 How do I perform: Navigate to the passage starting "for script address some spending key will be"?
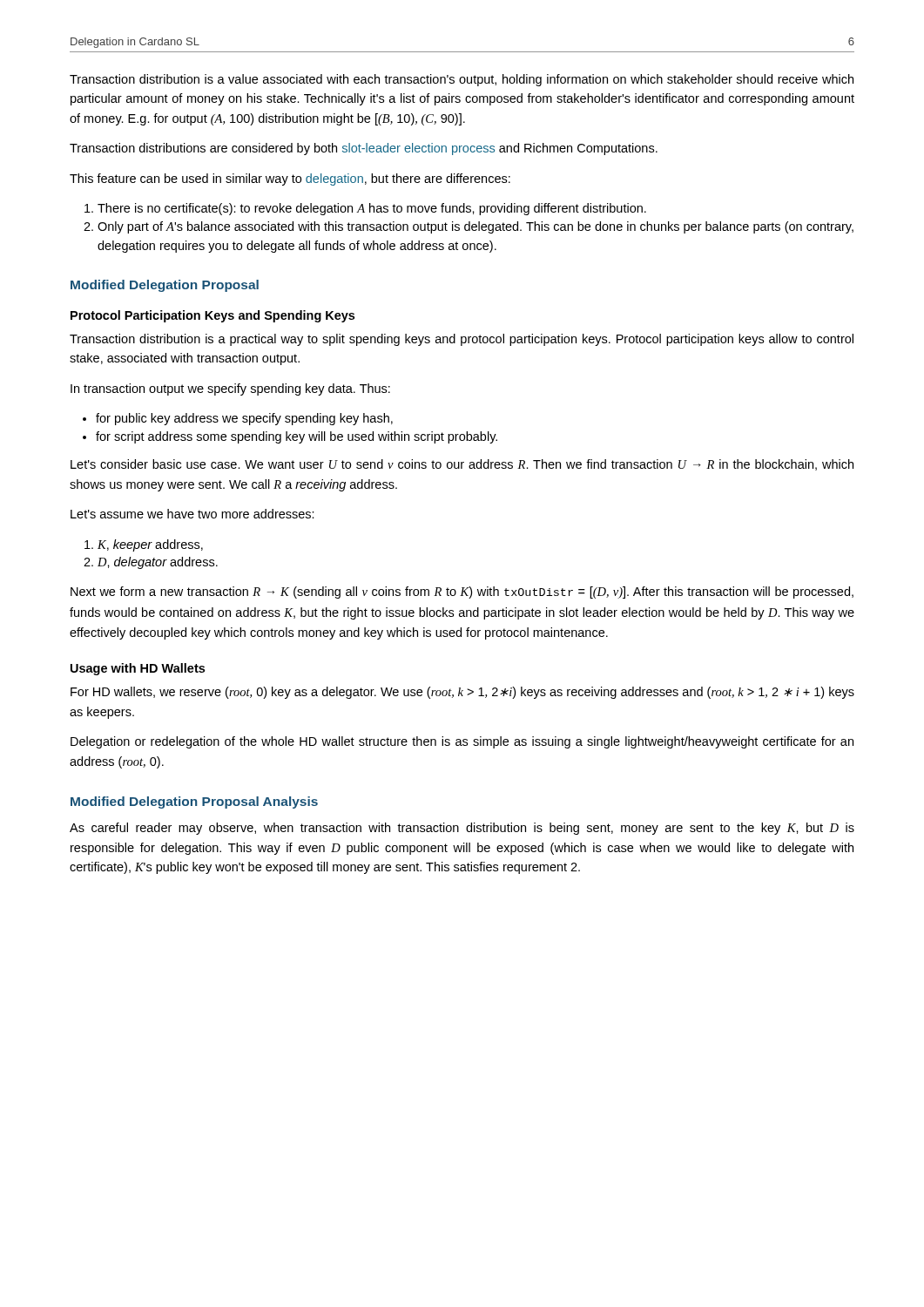[462, 436]
